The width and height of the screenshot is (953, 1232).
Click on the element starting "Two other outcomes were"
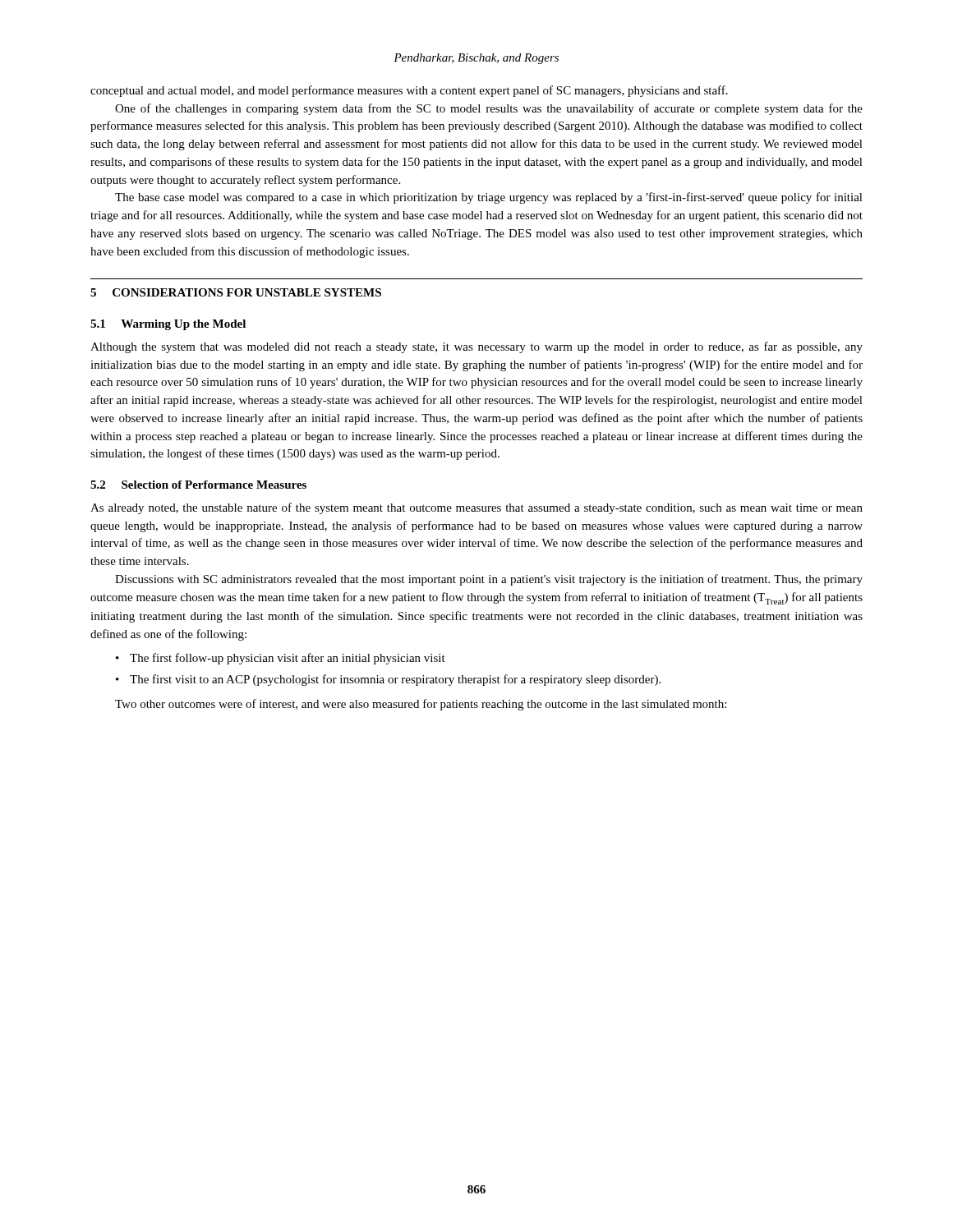(x=476, y=704)
